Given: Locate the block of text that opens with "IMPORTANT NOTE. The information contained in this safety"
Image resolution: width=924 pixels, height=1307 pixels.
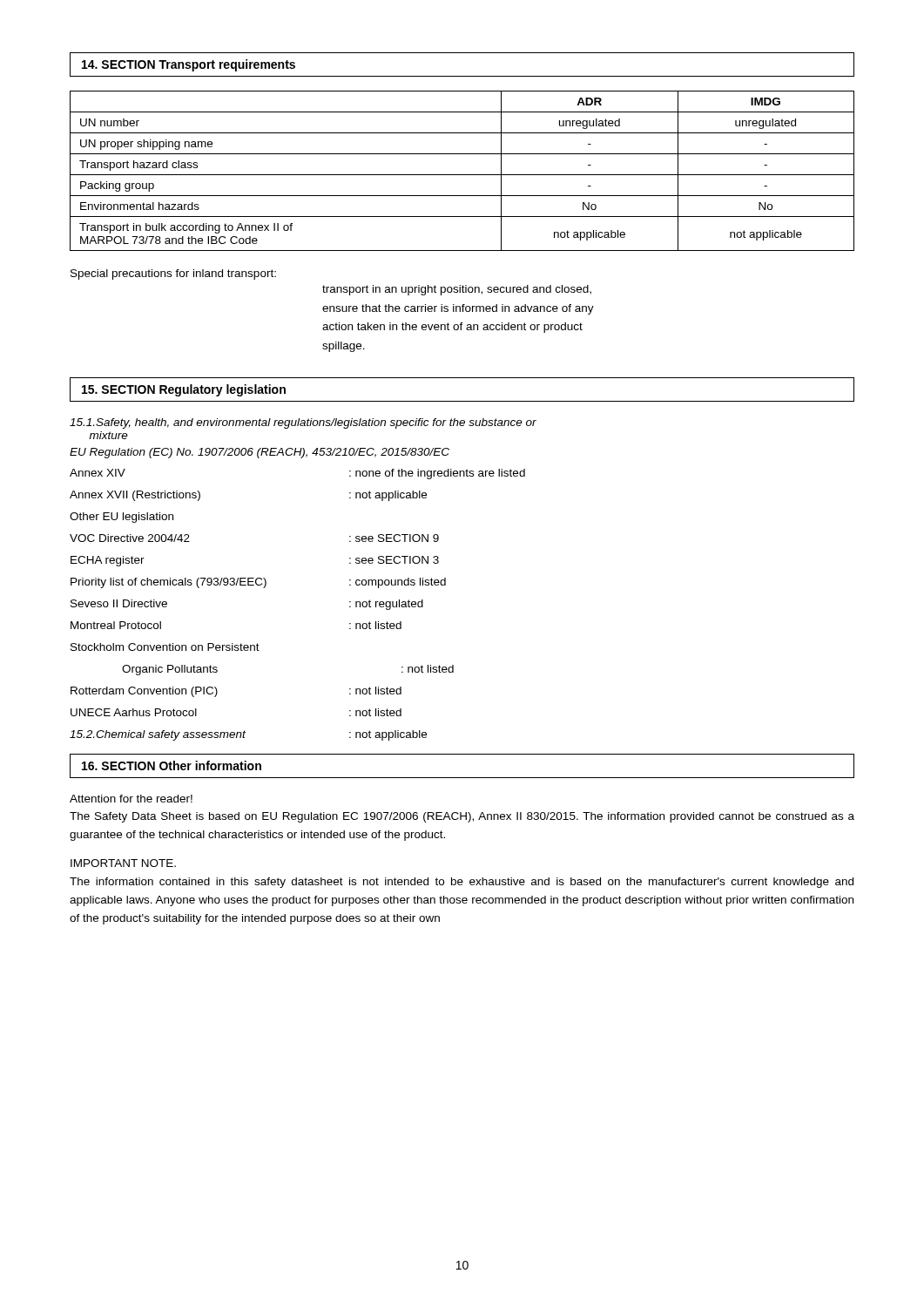Looking at the screenshot, I should tap(462, 891).
